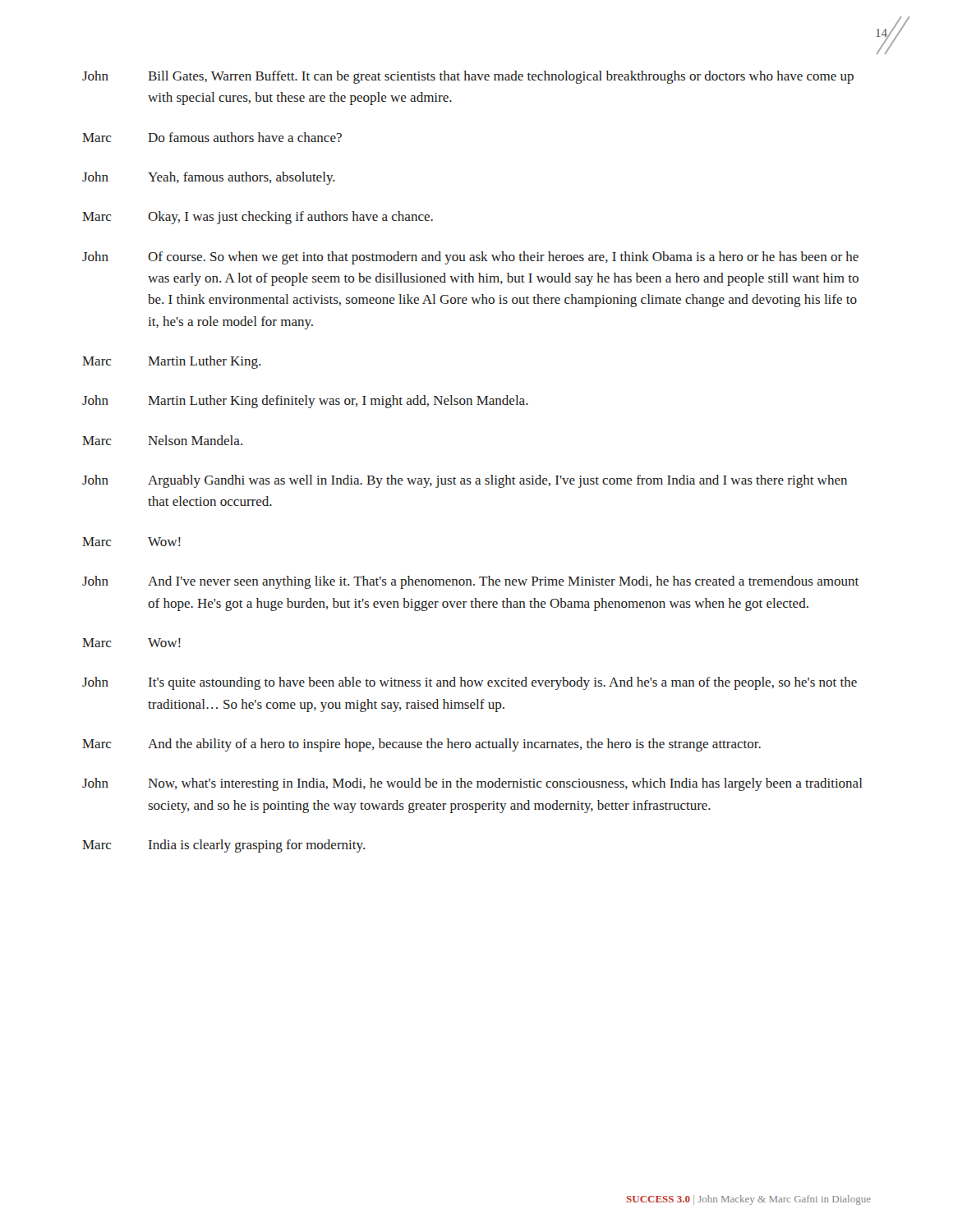Viewport: 953px width, 1232px height.
Task: Click on the list item with the text "John Of course. So when we"
Action: (476, 289)
